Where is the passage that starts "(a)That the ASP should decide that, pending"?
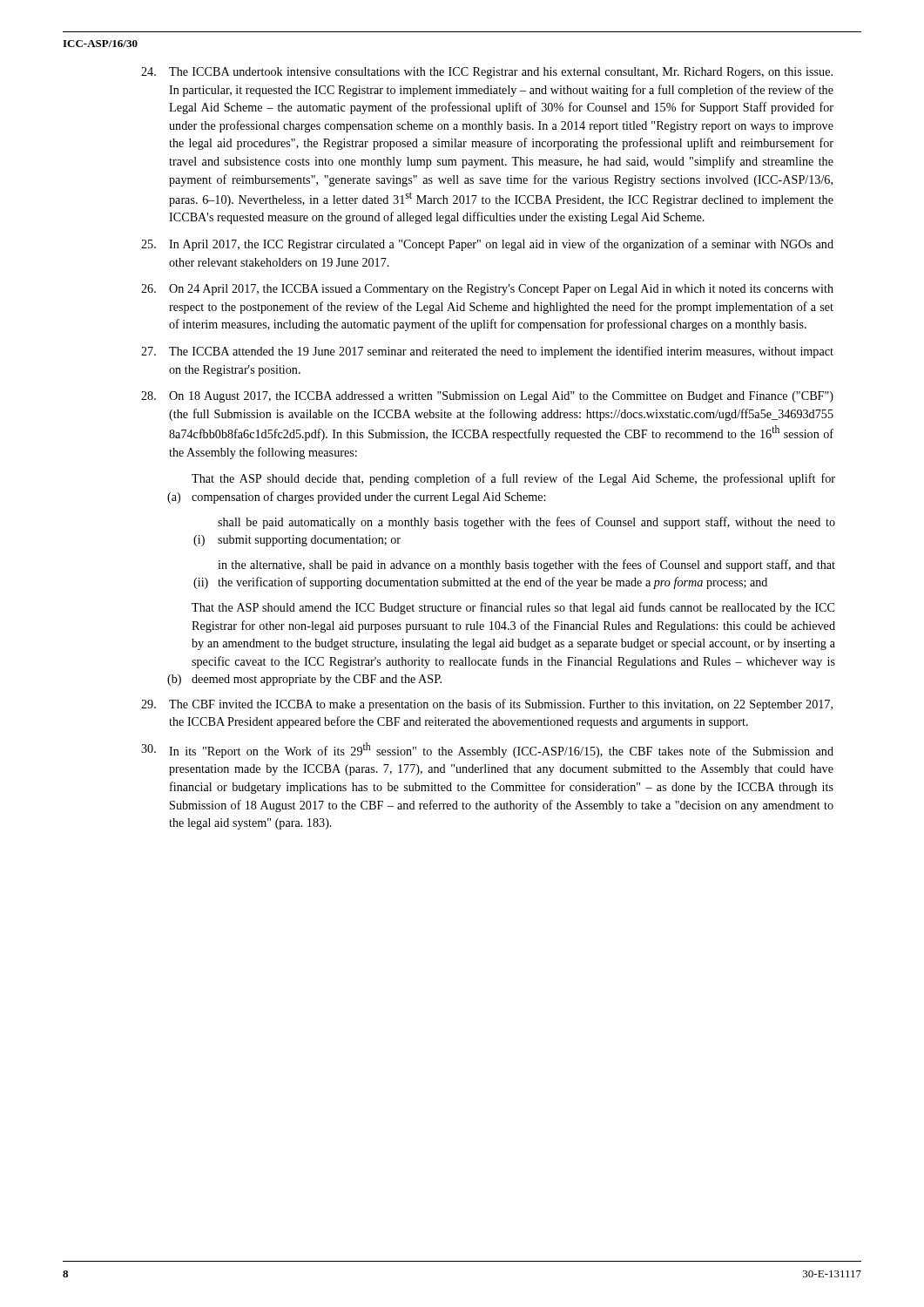Screen dimensions: 1307x924 pyautogui.click(x=501, y=488)
